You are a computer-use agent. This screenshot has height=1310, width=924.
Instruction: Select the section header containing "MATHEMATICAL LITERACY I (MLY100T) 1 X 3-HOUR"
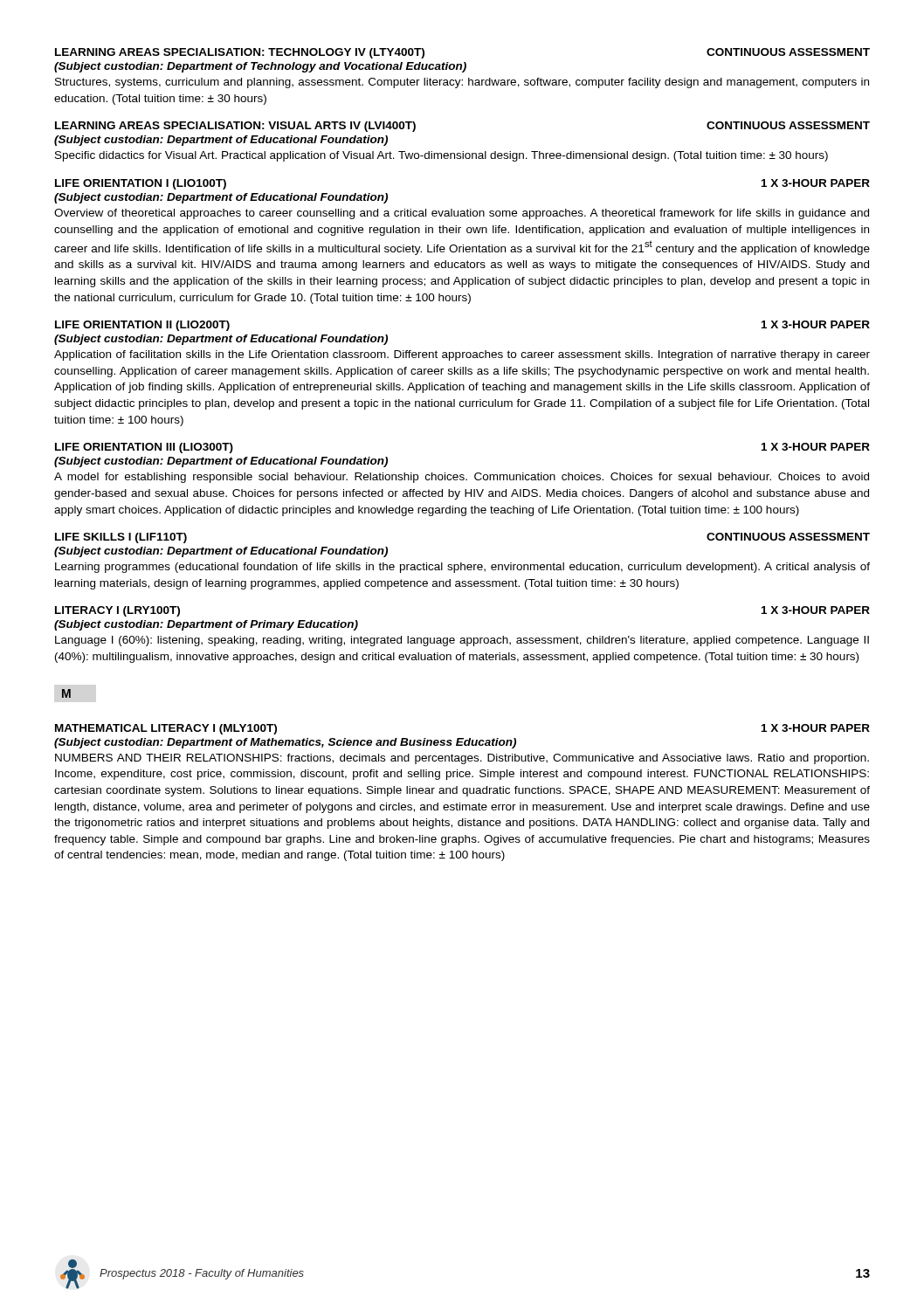pyautogui.click(x=462, y=728)
